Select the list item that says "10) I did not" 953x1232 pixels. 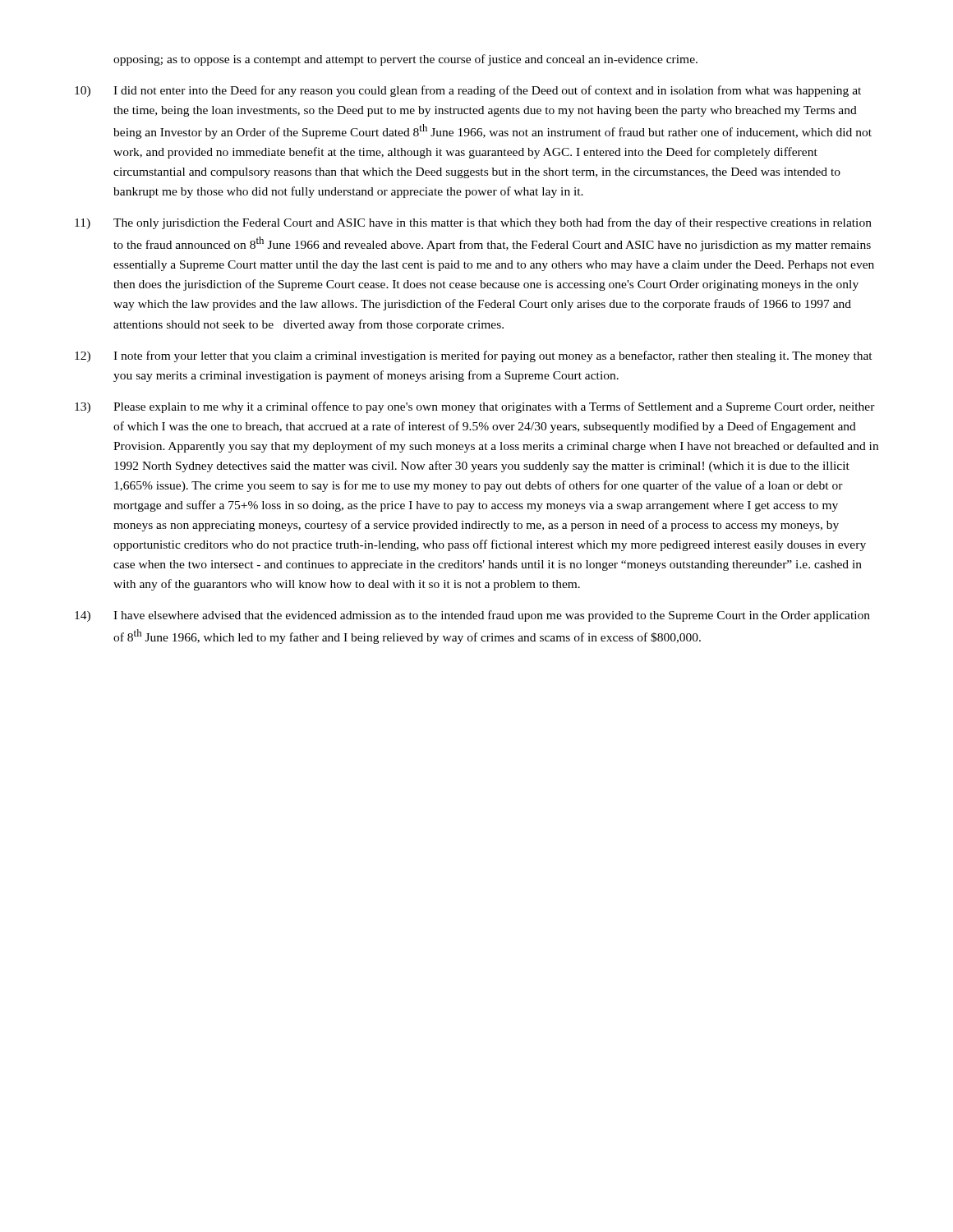point(476,141)
